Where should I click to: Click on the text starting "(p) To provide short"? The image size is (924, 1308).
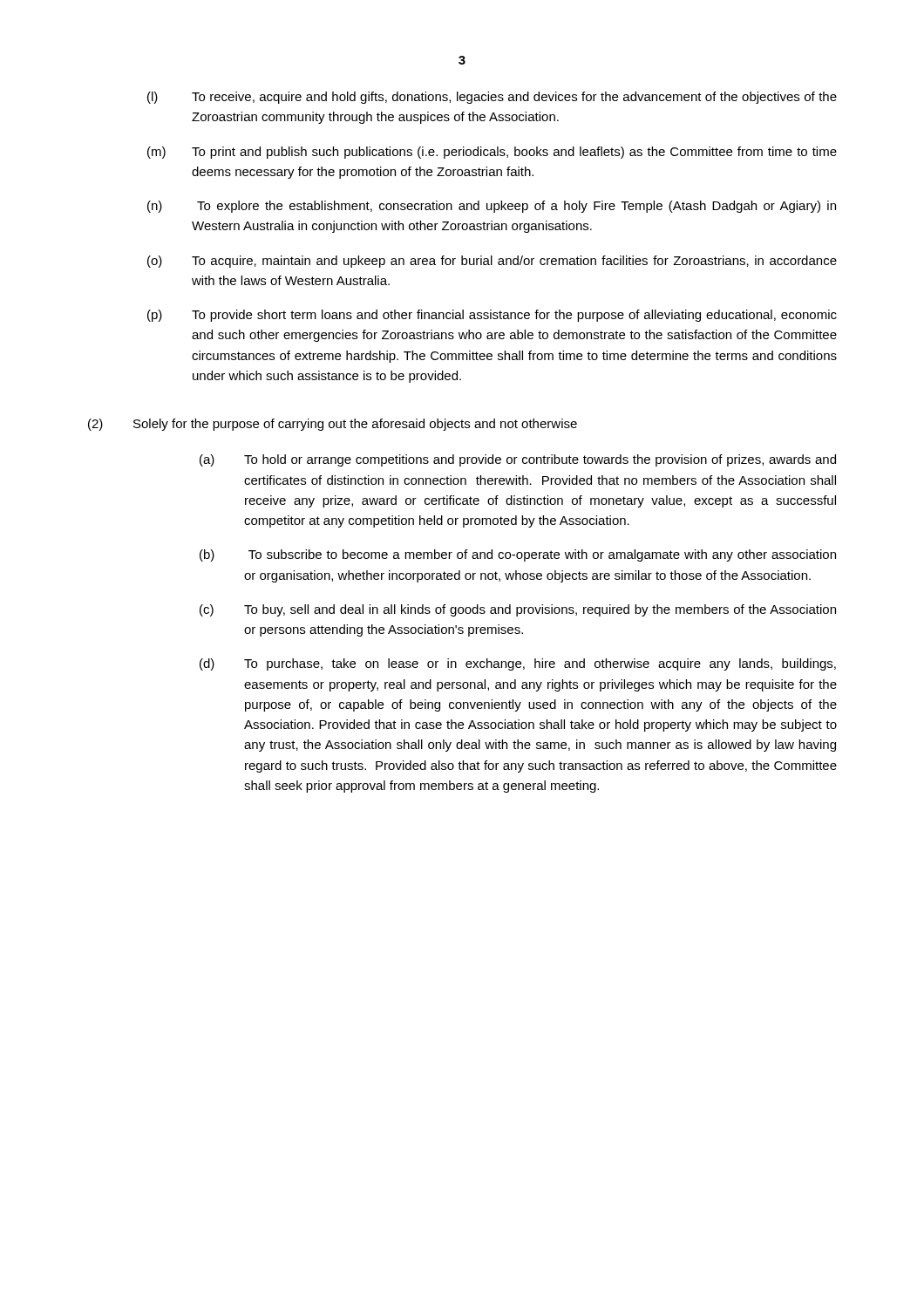(x=488, y=345)
